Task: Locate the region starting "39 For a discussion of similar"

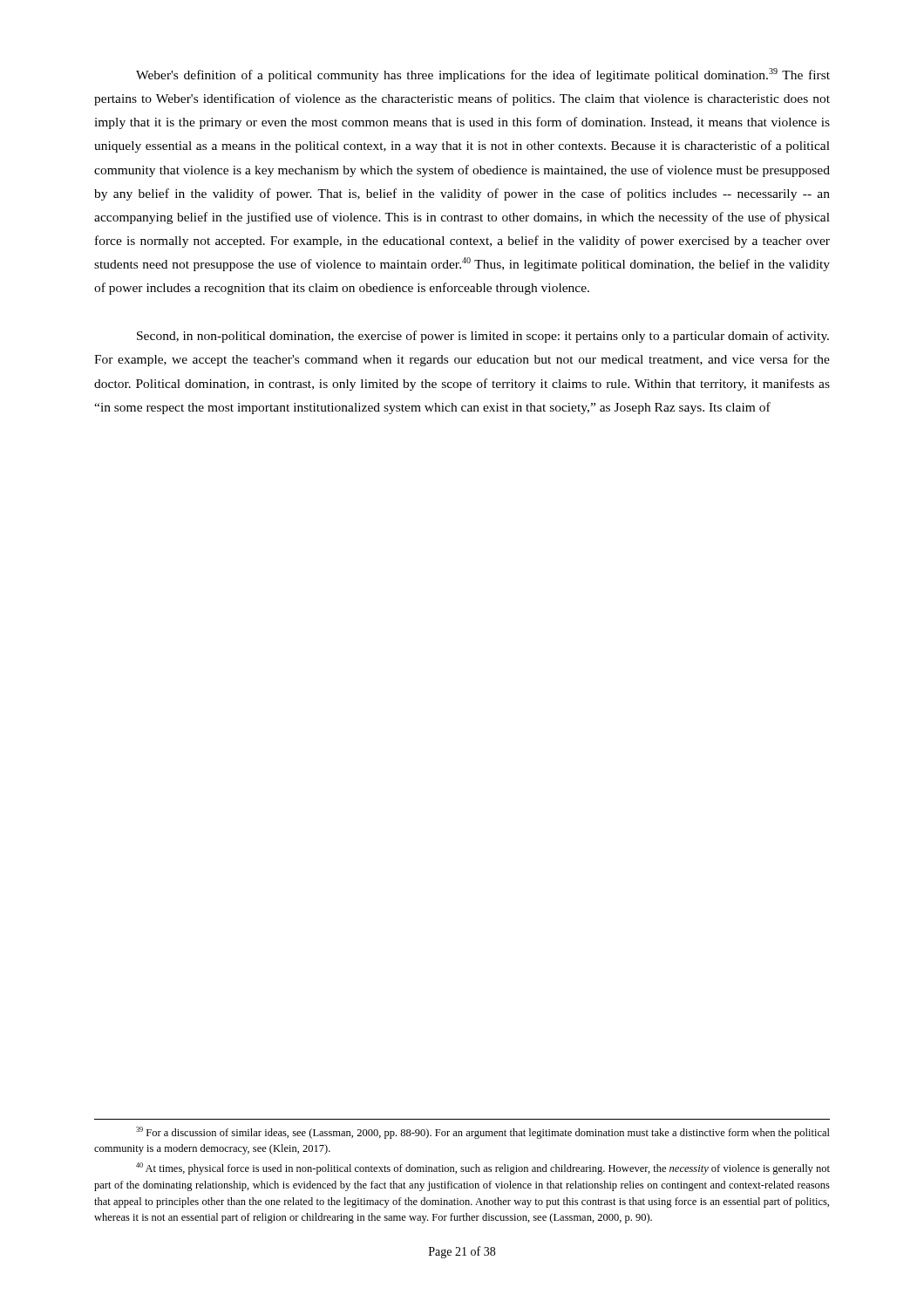Action: [462, 1141]
